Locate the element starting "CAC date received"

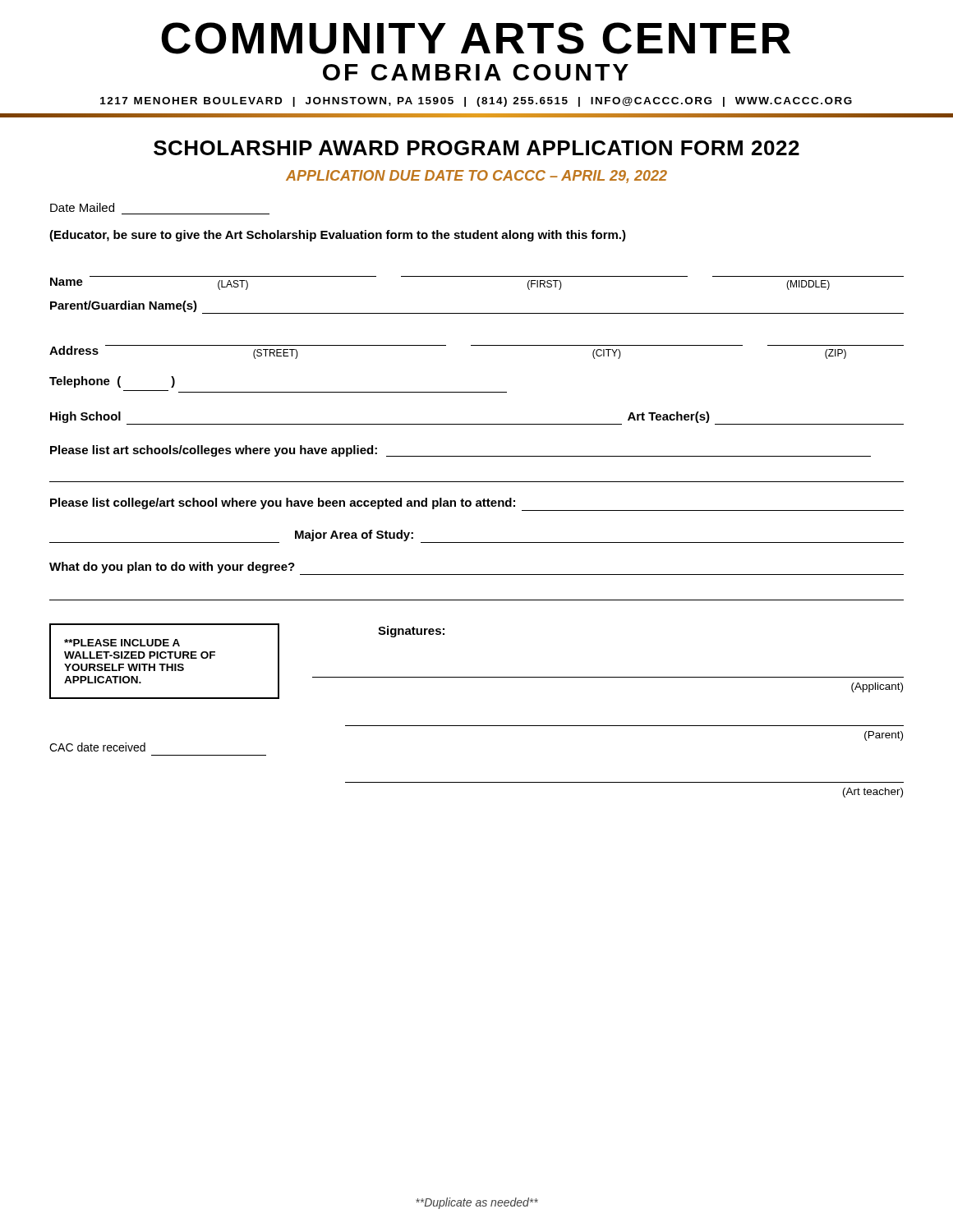coord(181,747)
